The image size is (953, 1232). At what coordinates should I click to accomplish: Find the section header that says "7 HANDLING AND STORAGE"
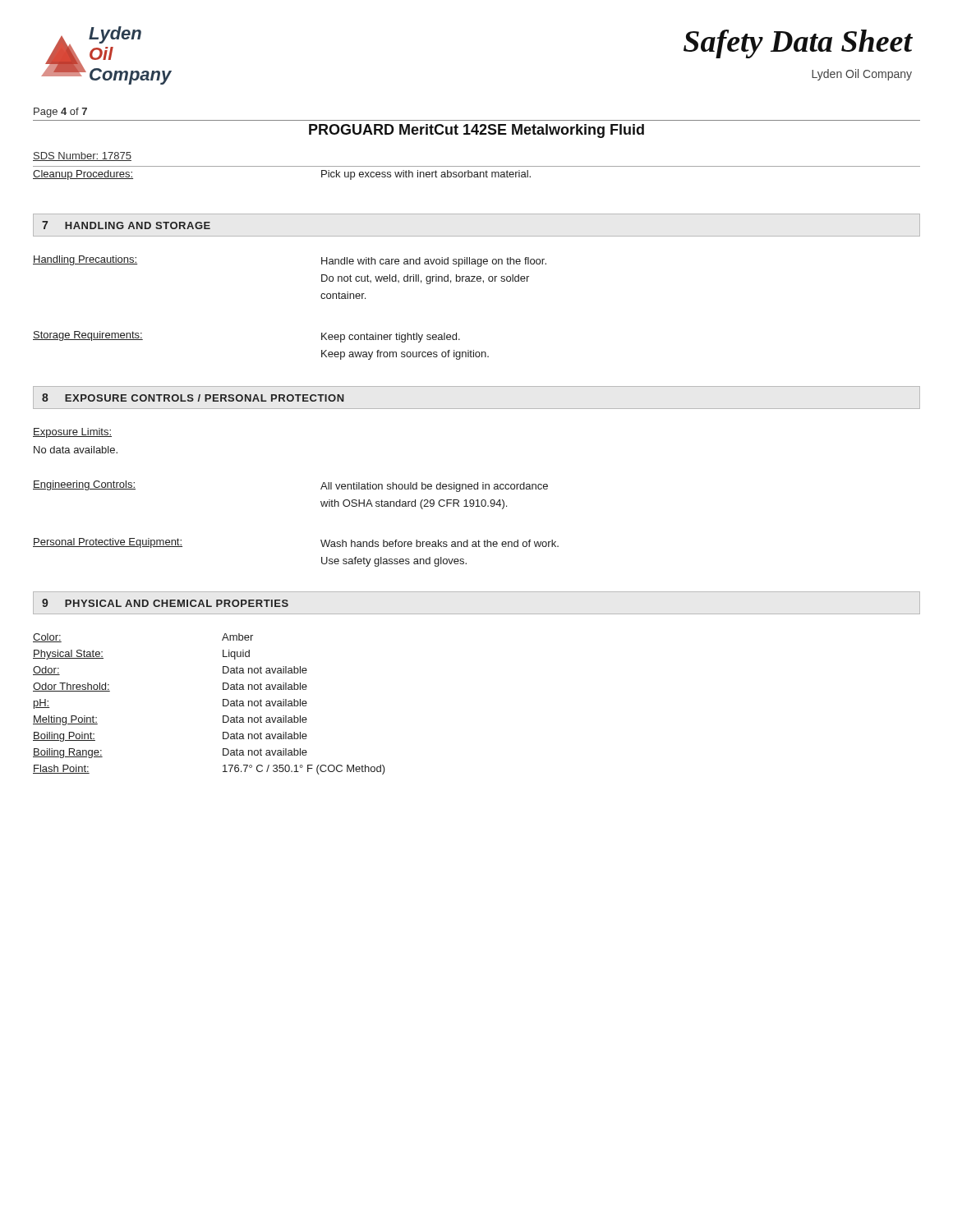pos(126,225)
